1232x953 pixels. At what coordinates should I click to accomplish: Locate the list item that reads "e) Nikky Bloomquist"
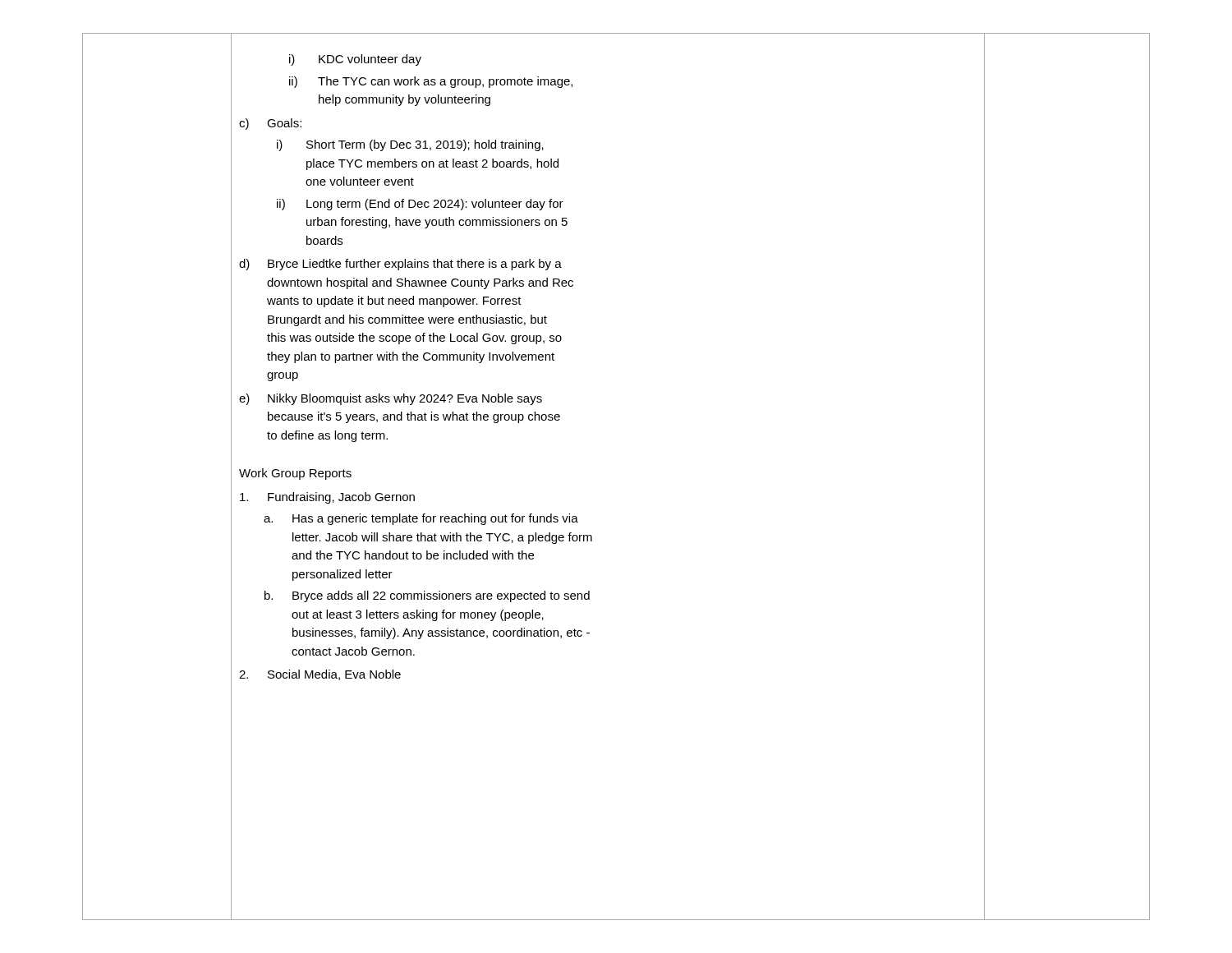[400, 417]
